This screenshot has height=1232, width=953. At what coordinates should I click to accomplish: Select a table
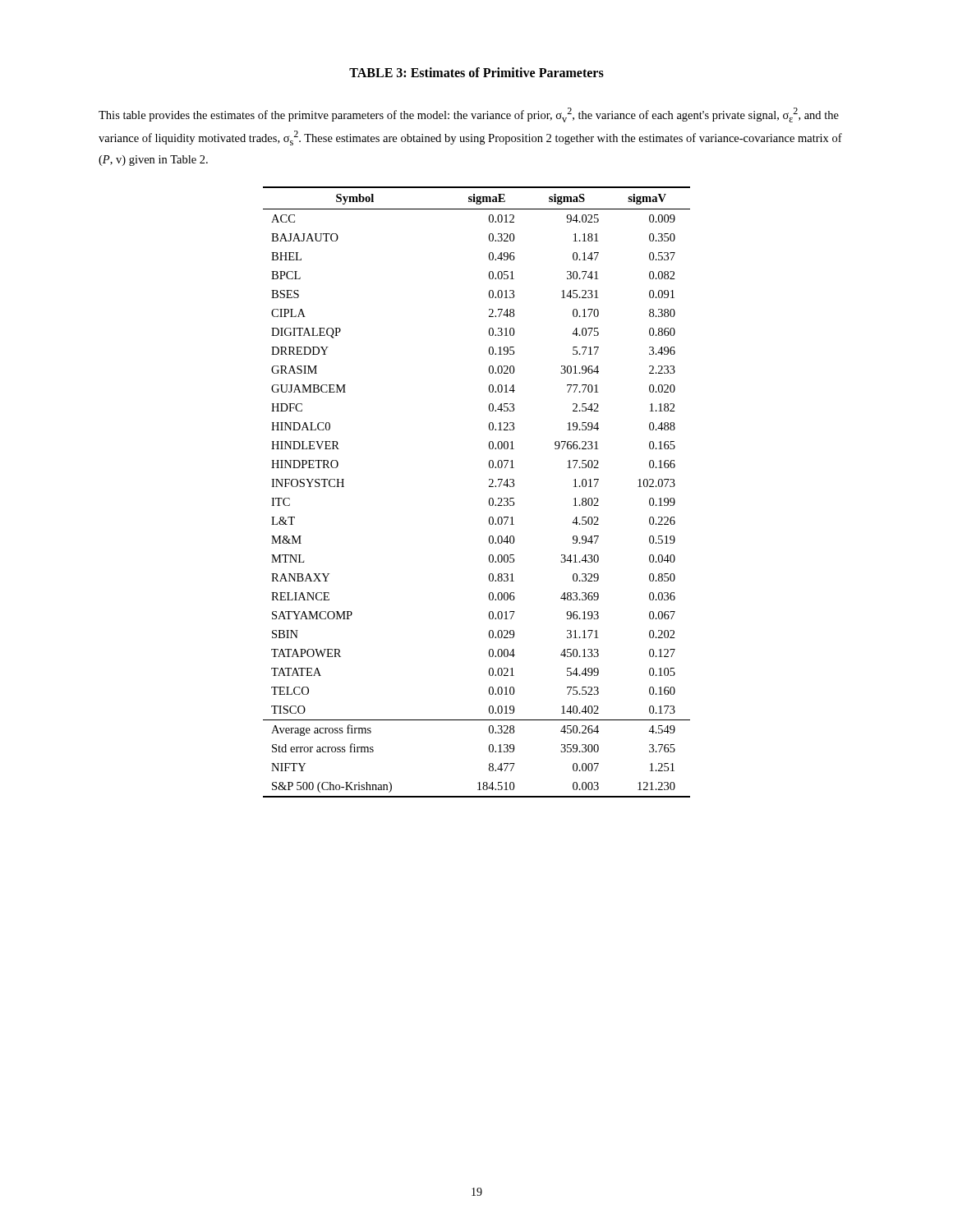tap(476, 492)
